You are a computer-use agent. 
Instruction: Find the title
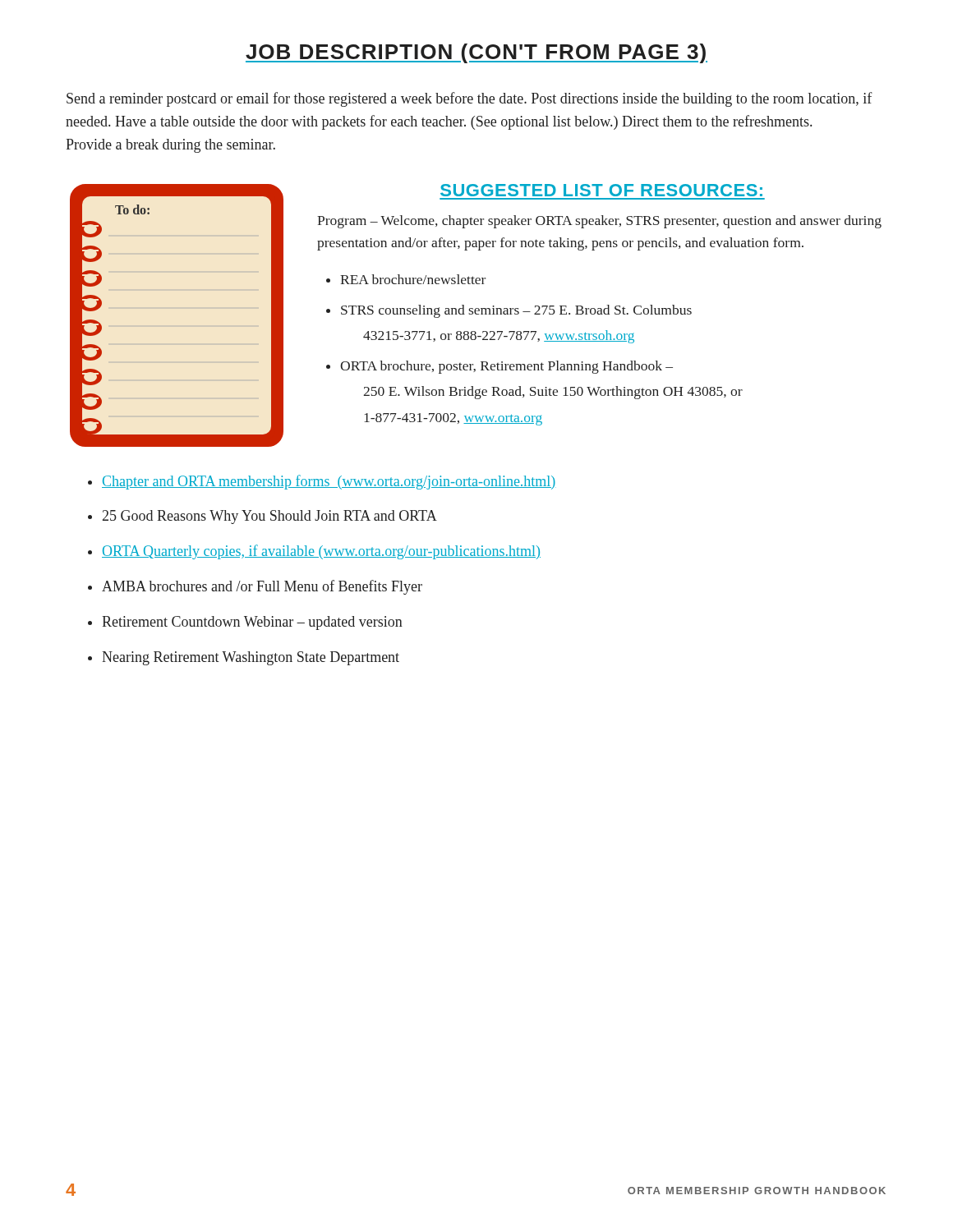(476, 52)
